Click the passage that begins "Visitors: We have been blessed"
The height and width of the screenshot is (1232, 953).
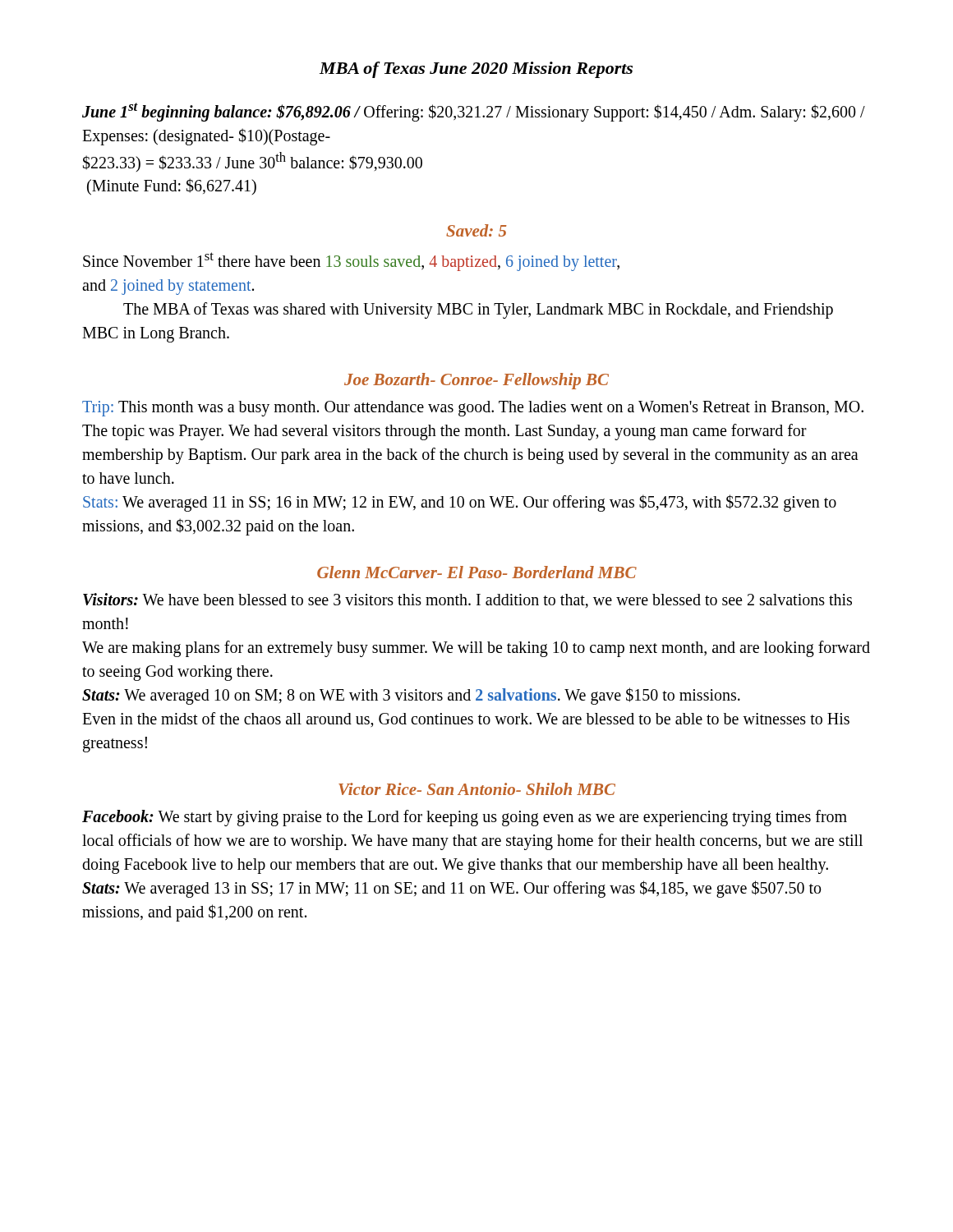pyautogui.click(x=467, y=600)
